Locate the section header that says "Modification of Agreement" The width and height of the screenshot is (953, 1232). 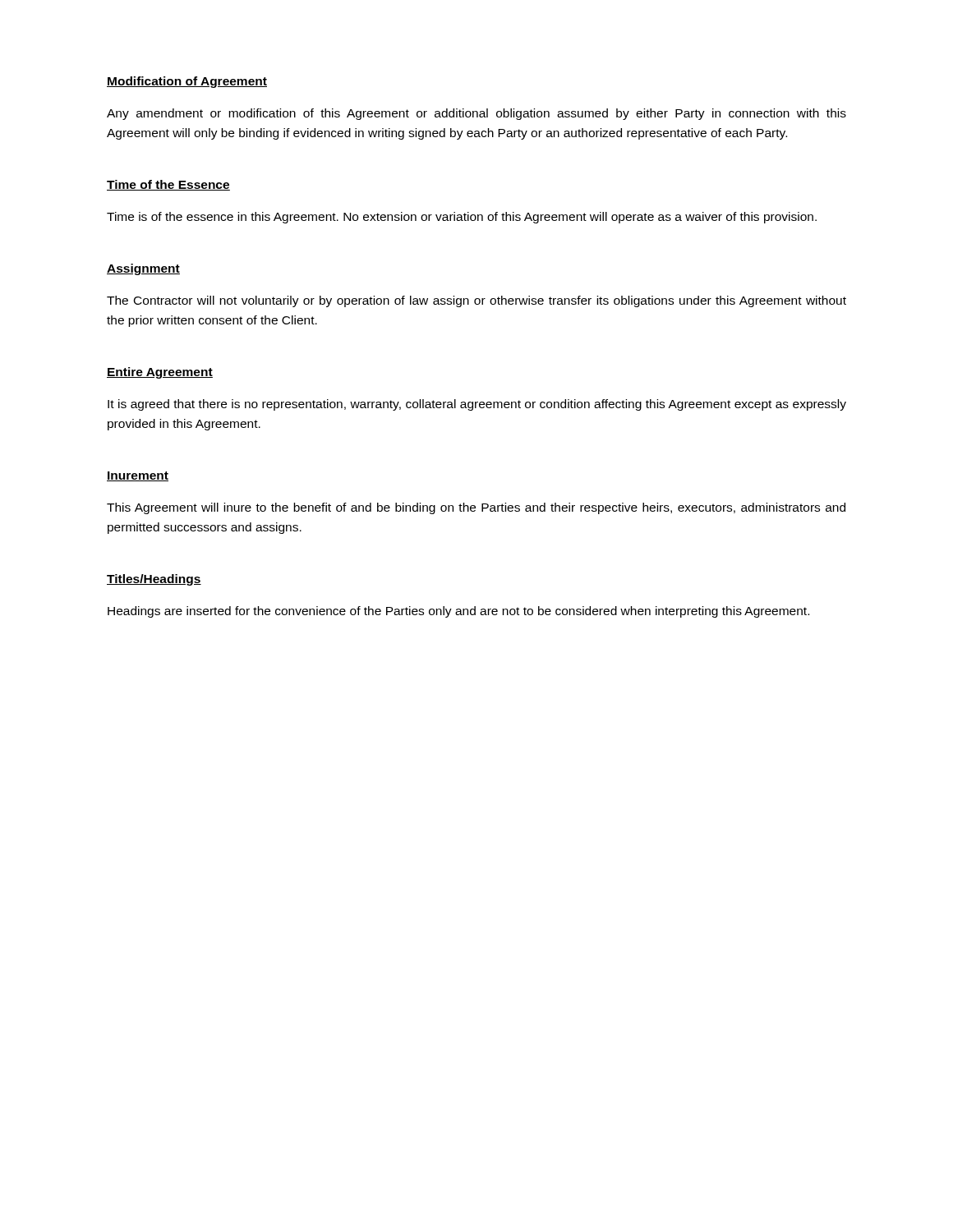click(x=187, y=81)
